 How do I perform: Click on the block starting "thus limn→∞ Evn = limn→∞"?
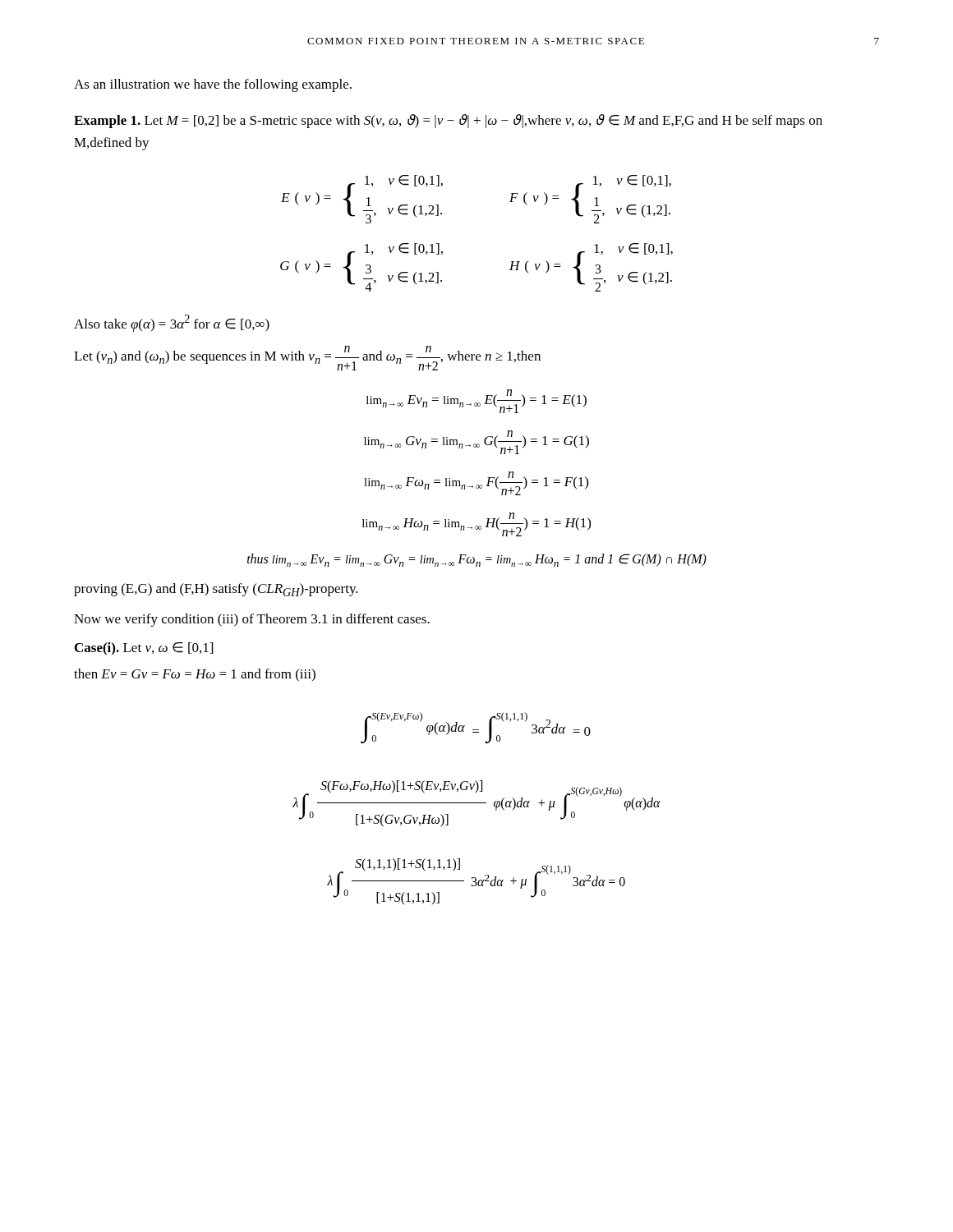pyautogui.click(x=476, y=560)
